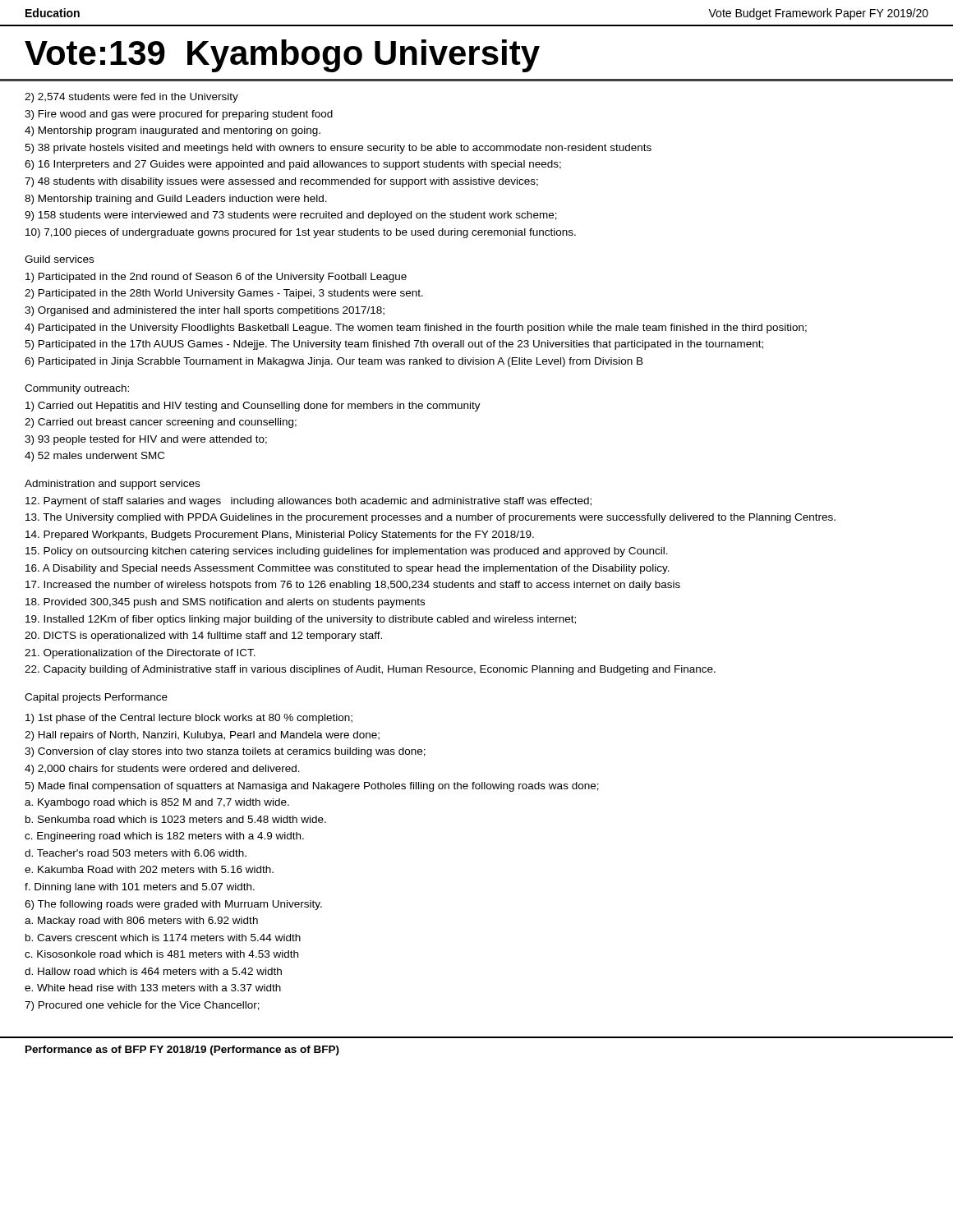
Task: Click on the text starting "2) 2,574 students were fed in the University"
Action: [131, 97]
